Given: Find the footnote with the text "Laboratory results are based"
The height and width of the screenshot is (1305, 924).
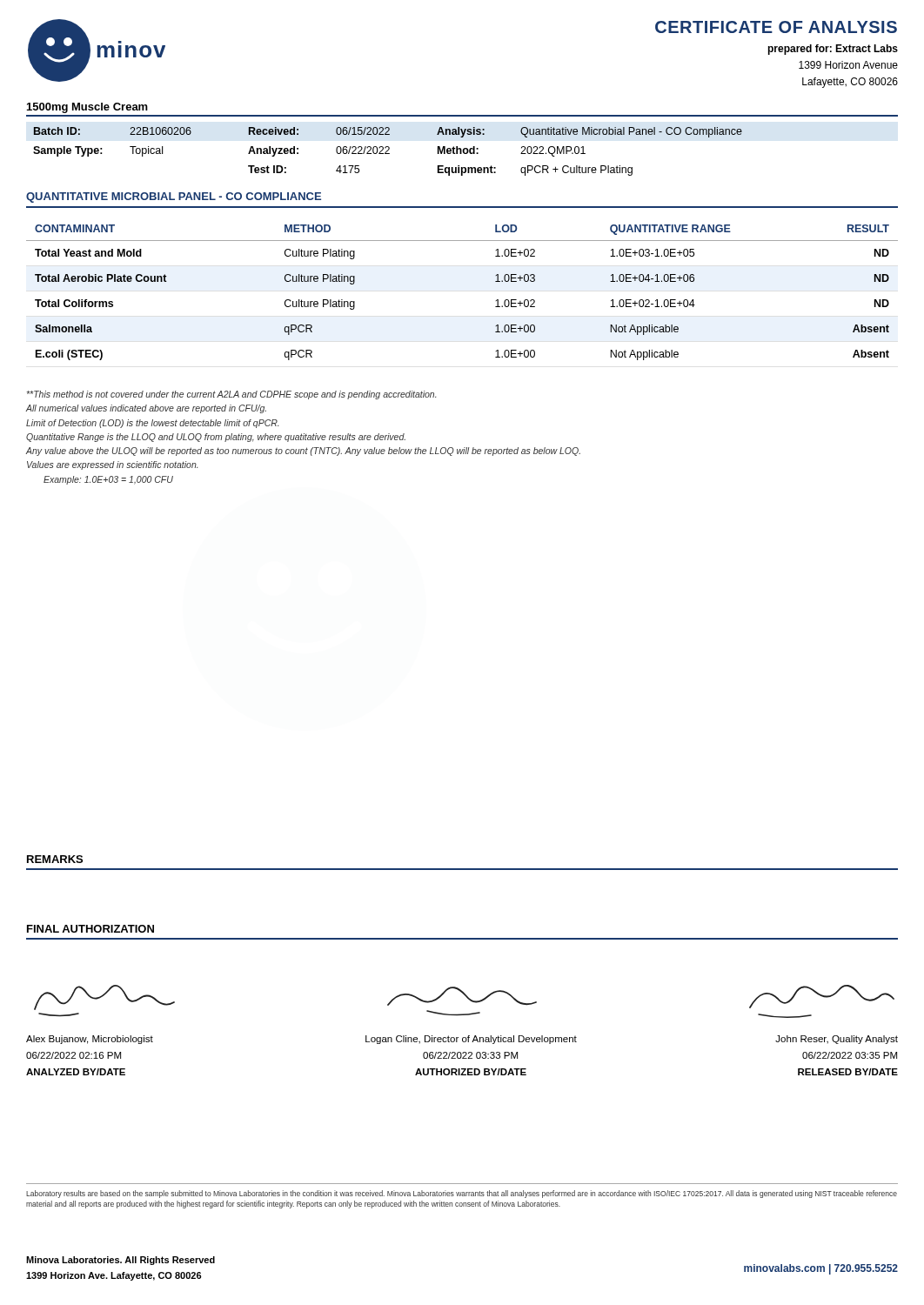Looking at the screenshot, I should [x=462, y=1199].
